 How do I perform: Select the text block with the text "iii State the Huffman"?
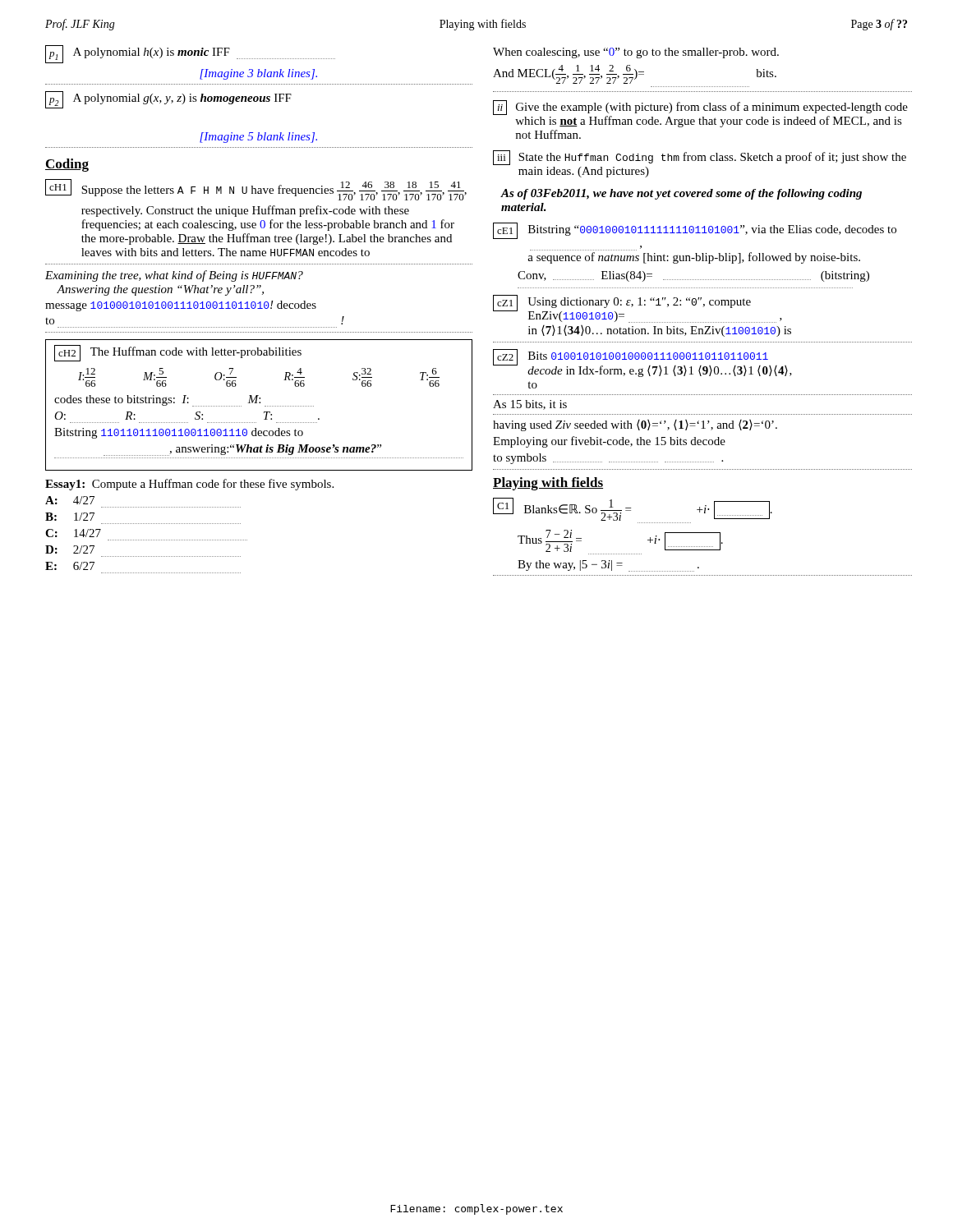[702, 164]
